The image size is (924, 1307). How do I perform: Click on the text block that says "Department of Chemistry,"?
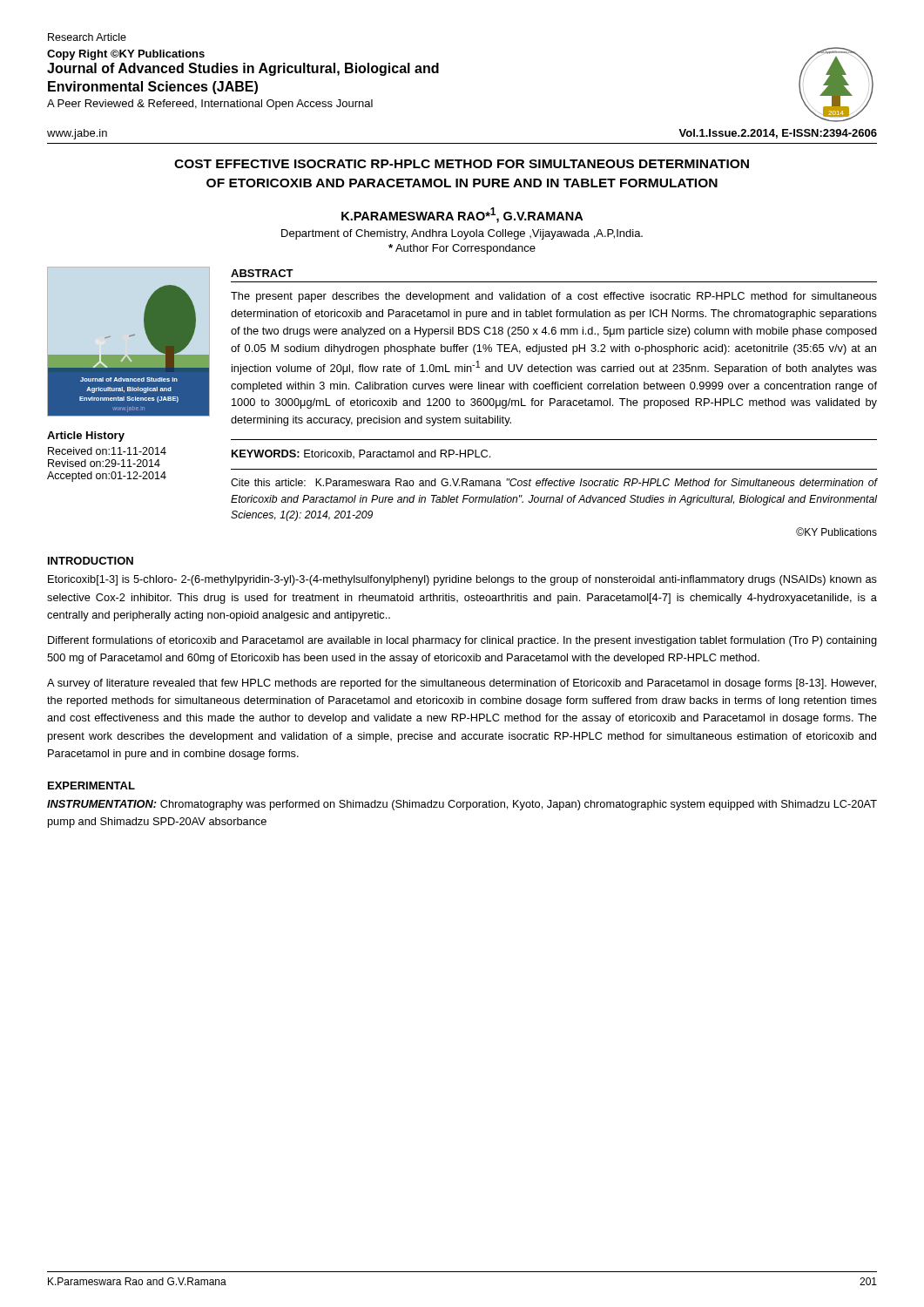tap(462, 233)
